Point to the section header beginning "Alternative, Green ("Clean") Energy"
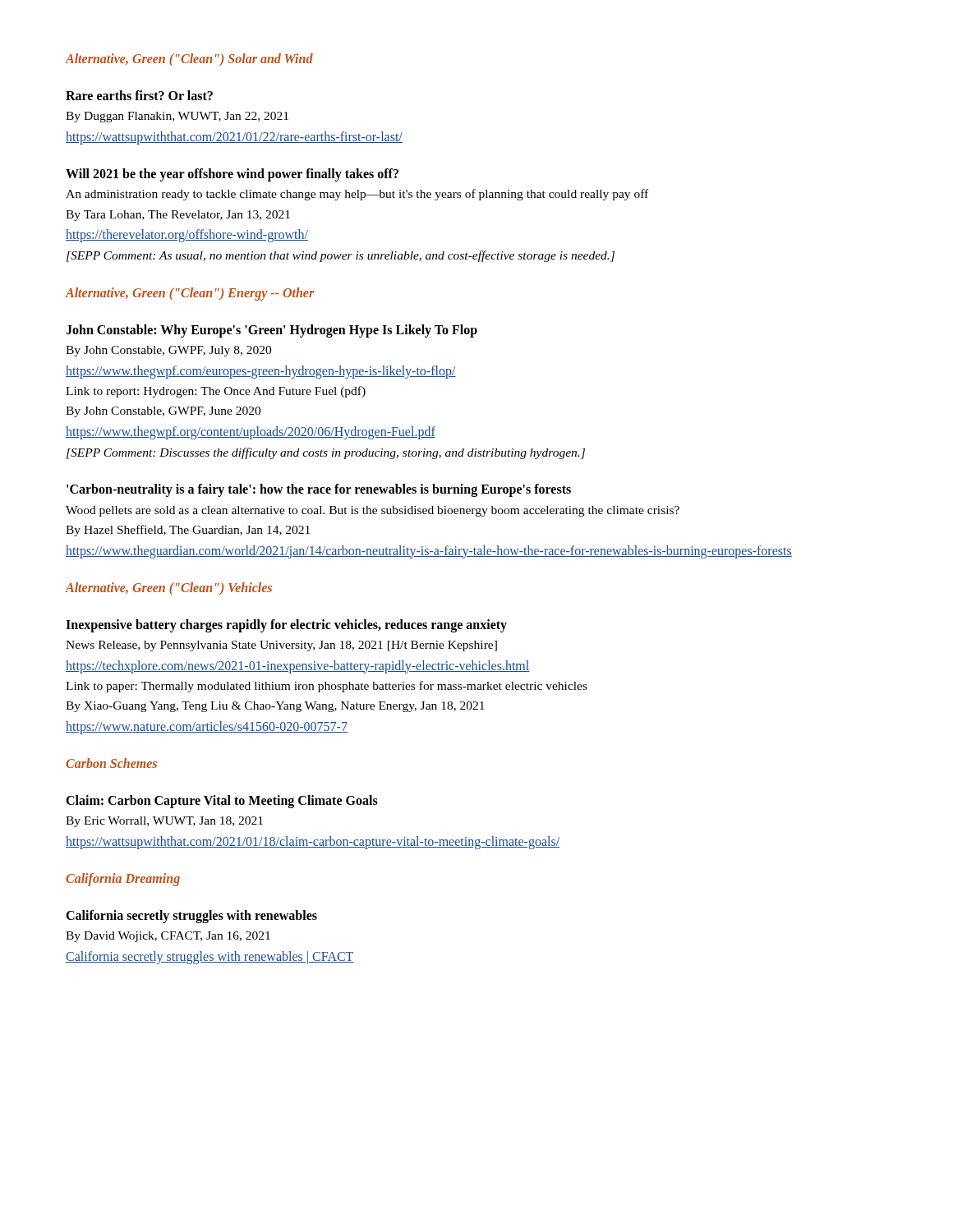Screen dimensions: 1232x953 190,294
